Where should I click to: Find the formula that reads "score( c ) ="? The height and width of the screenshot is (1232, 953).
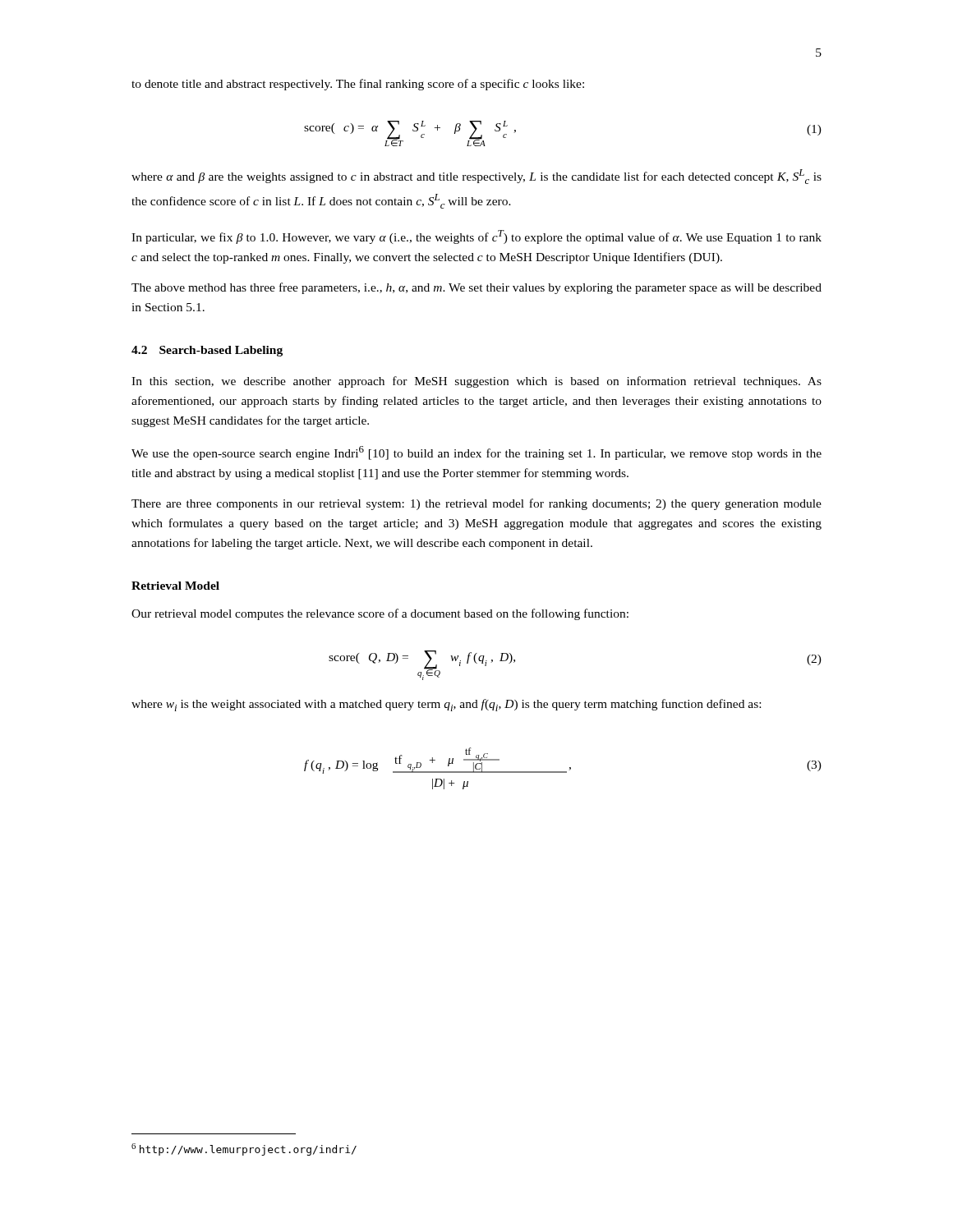click(x=423, y=134)
